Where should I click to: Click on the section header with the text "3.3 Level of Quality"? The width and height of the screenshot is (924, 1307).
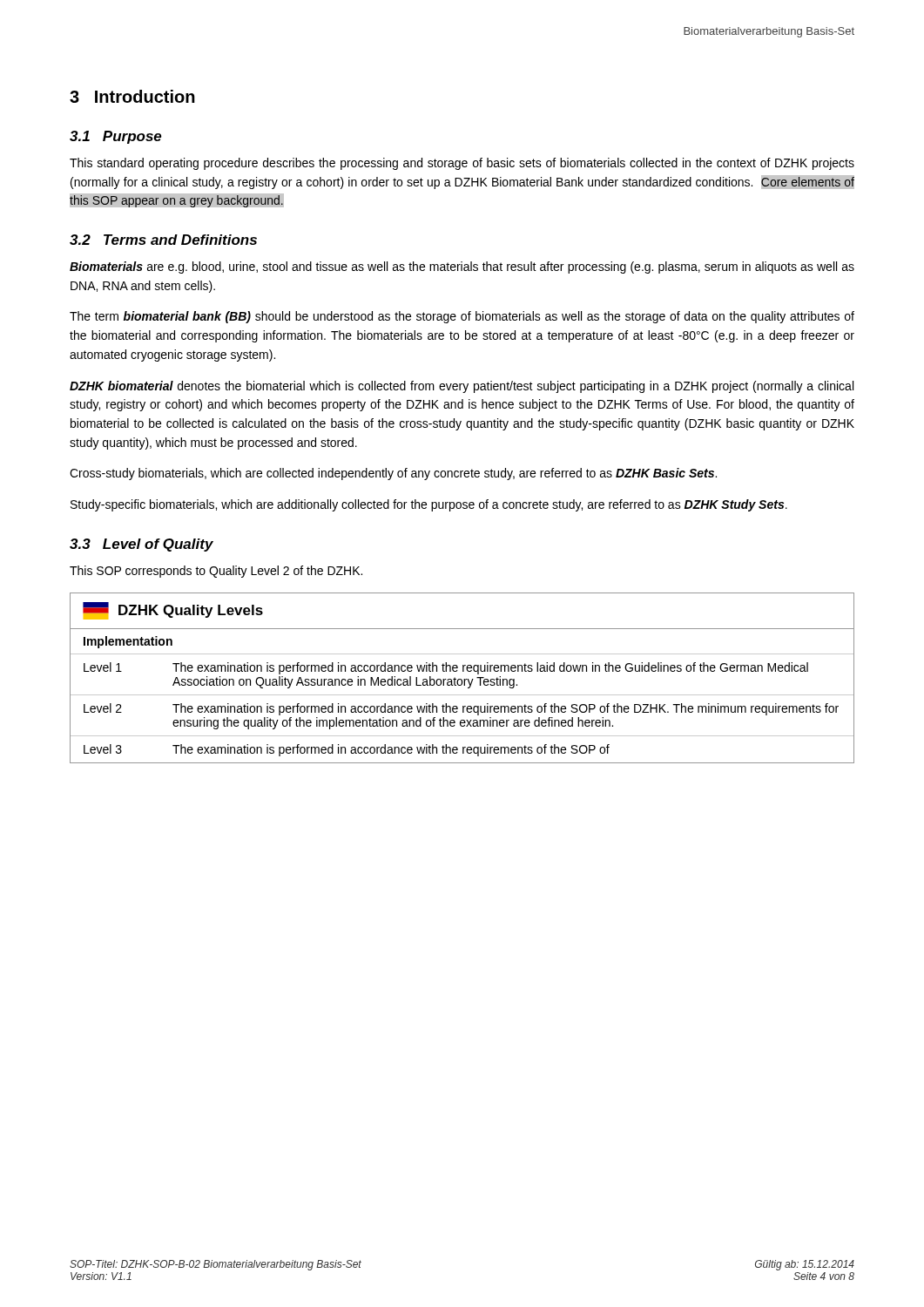point(142,545)
